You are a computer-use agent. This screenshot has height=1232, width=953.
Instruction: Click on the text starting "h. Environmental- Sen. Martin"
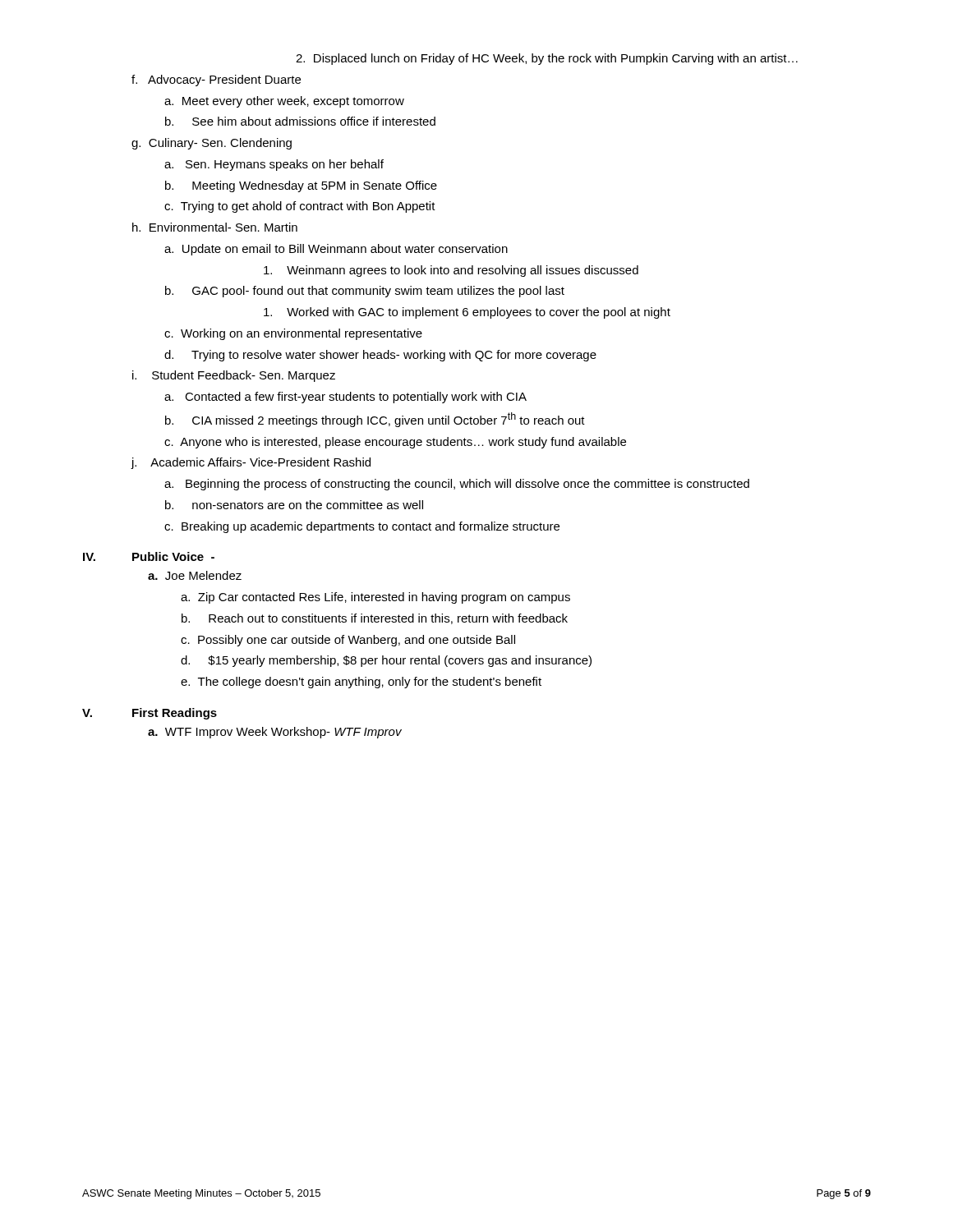tap(215, 227)
